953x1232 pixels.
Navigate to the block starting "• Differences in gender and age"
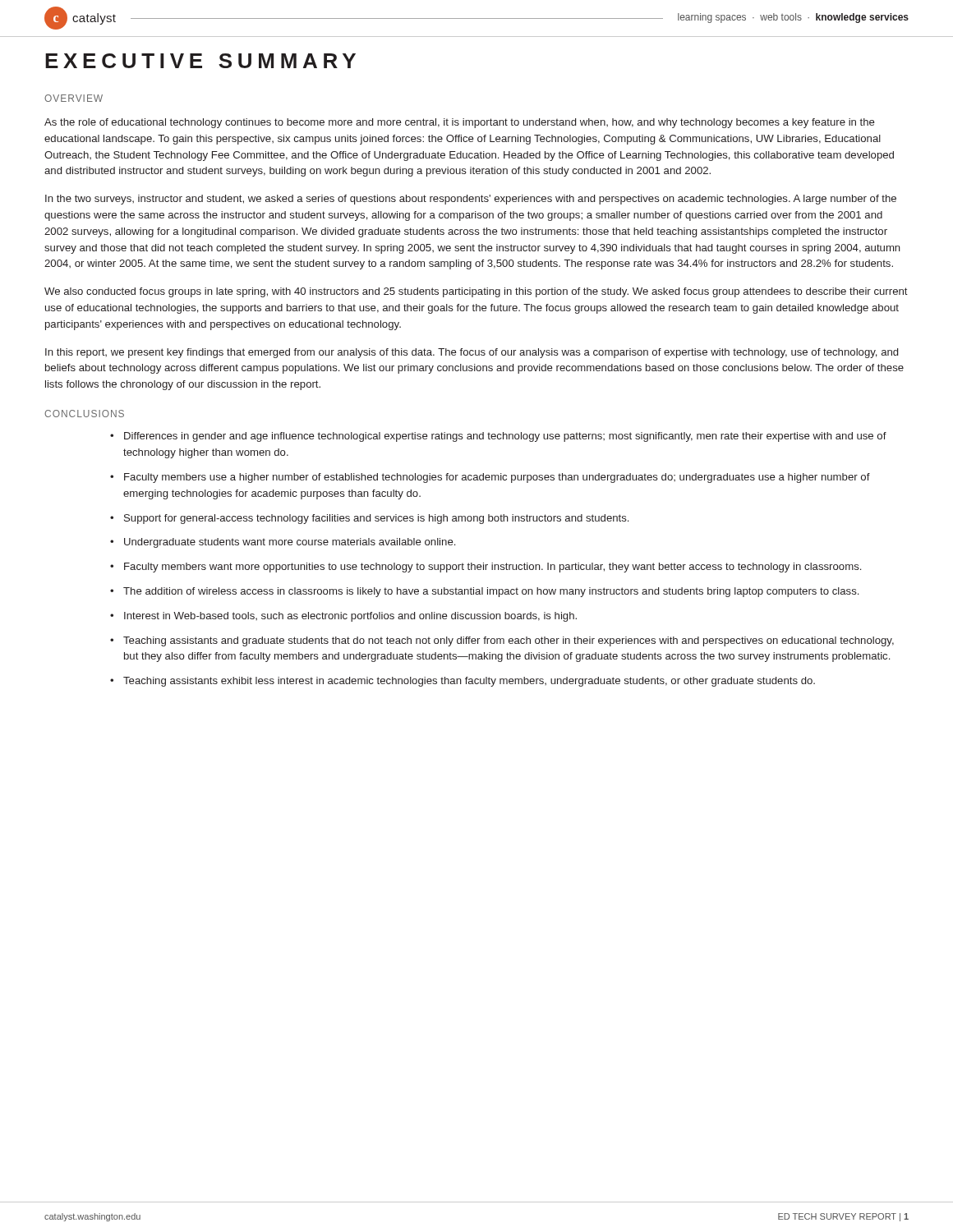(x=505, y=445)
